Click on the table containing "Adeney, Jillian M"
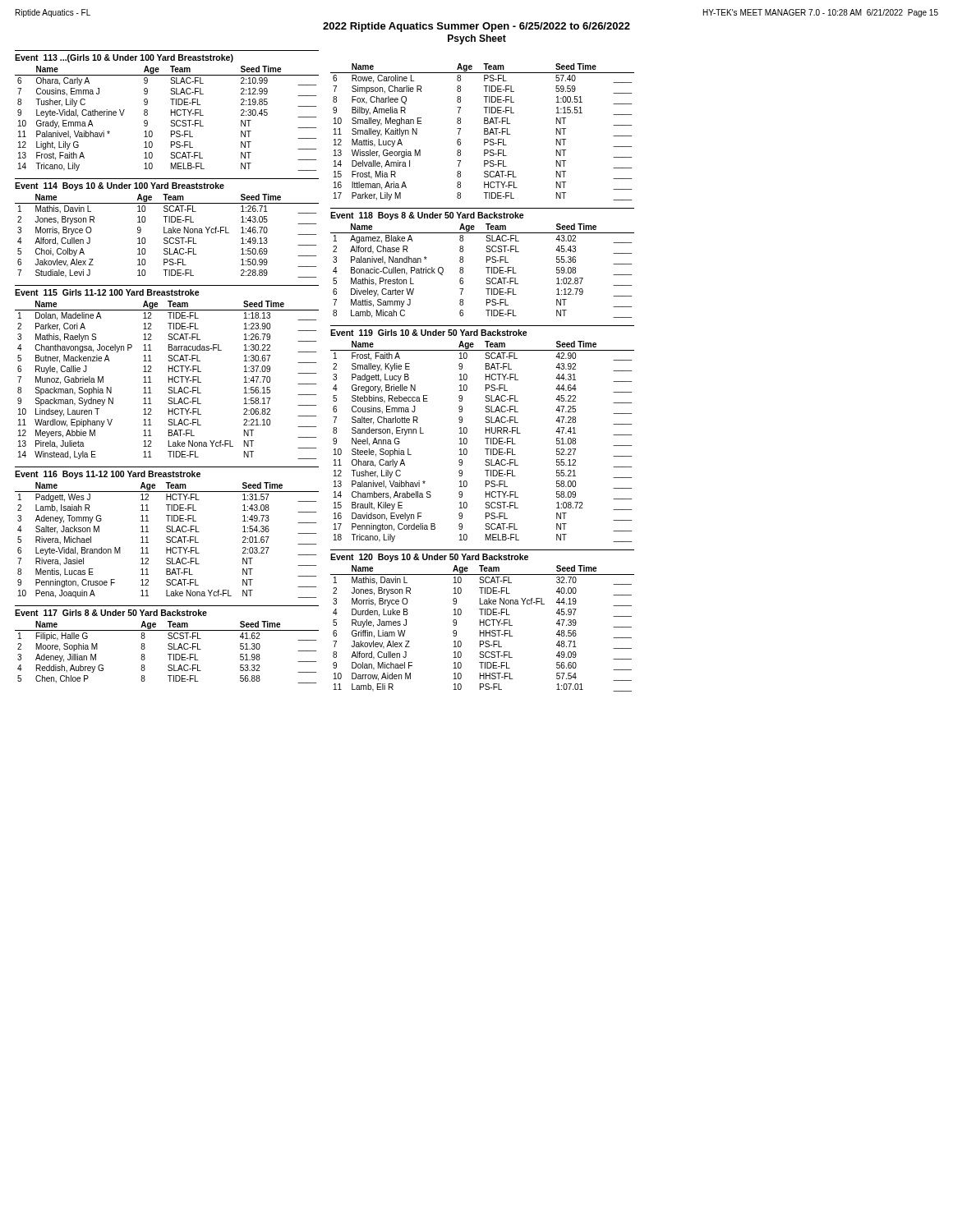Screen dimensions: 1232x953 [167, 652]
